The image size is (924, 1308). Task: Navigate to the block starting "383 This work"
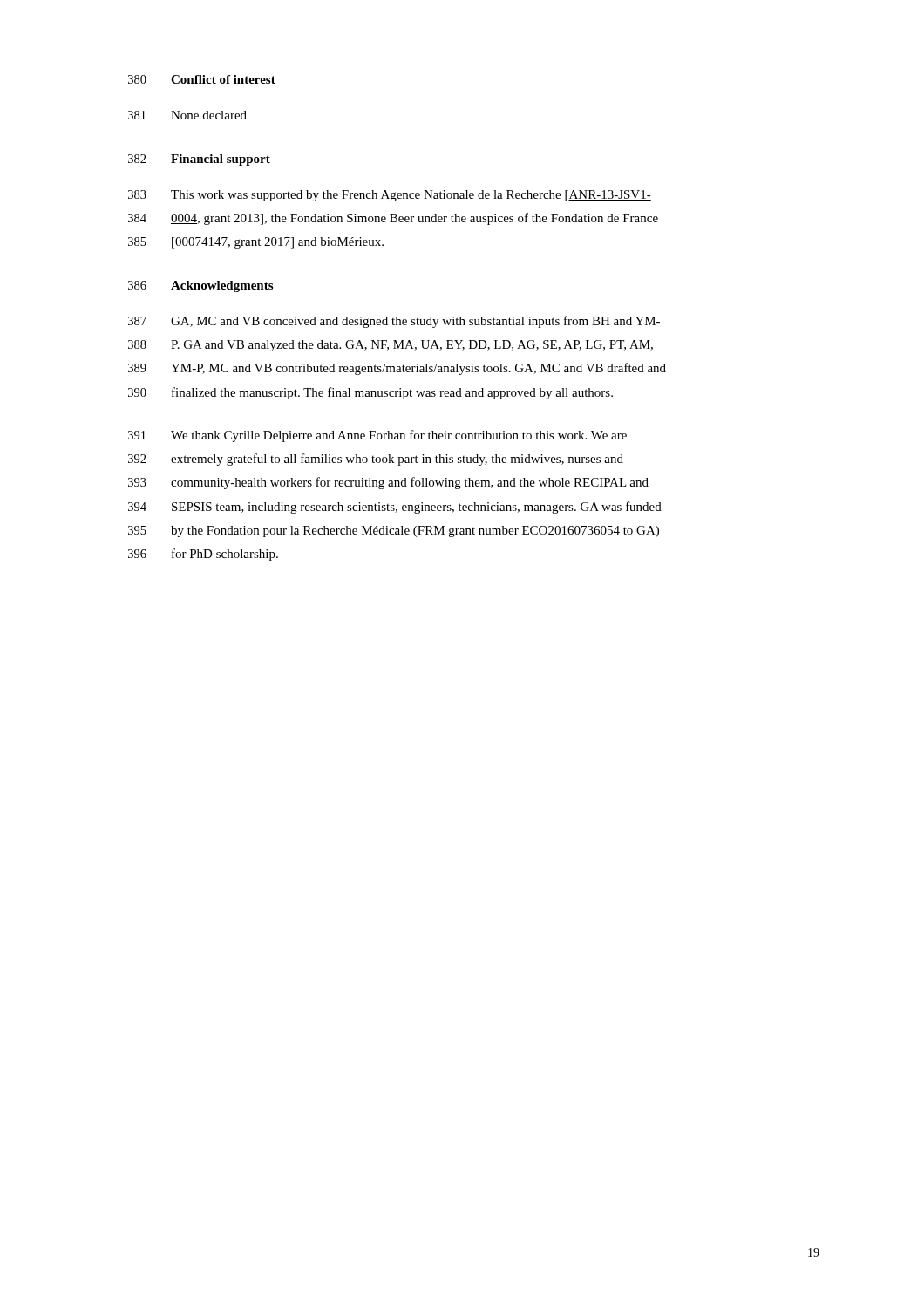pos(462,219)
